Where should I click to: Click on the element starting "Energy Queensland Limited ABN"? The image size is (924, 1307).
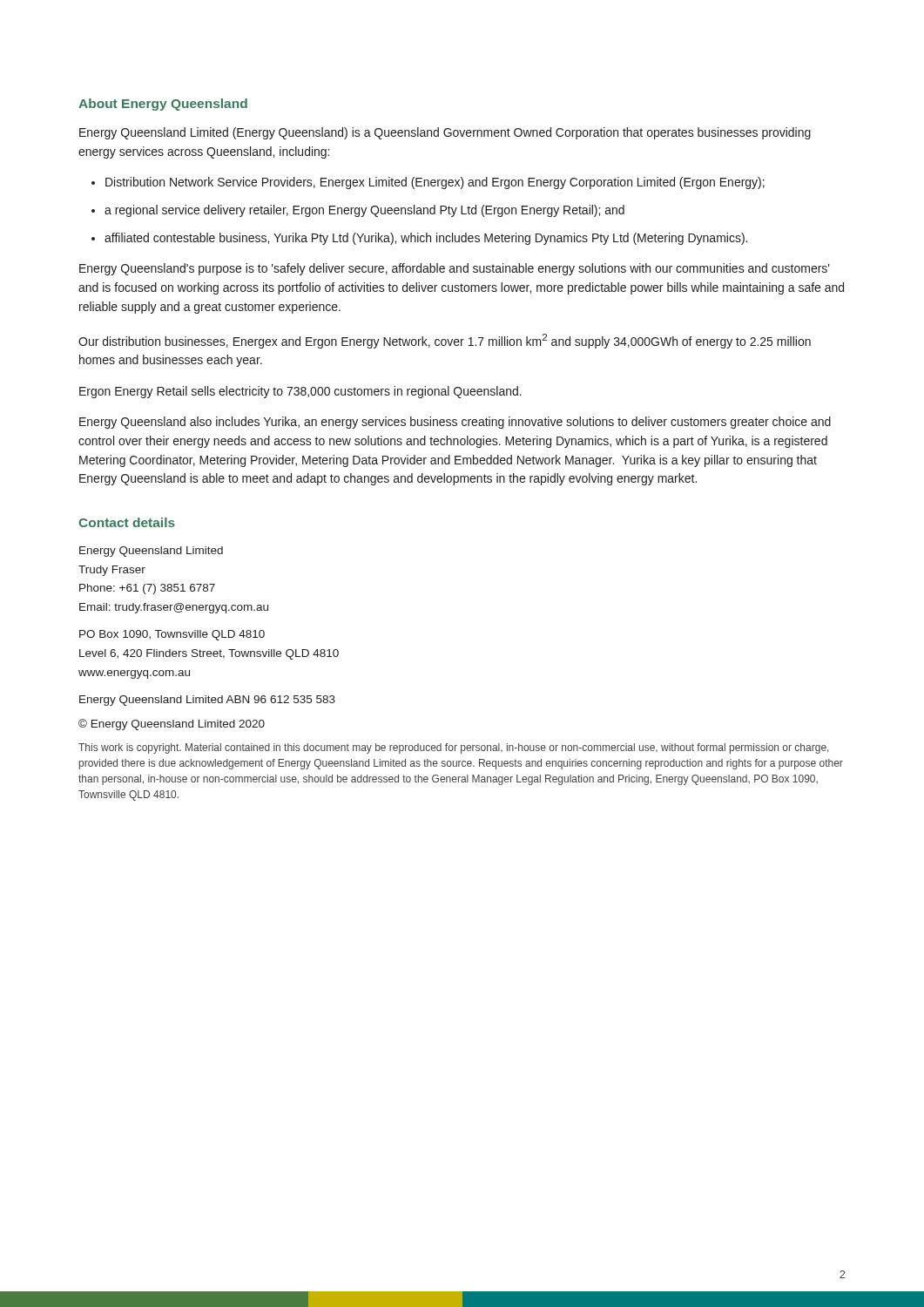(207, 699)
